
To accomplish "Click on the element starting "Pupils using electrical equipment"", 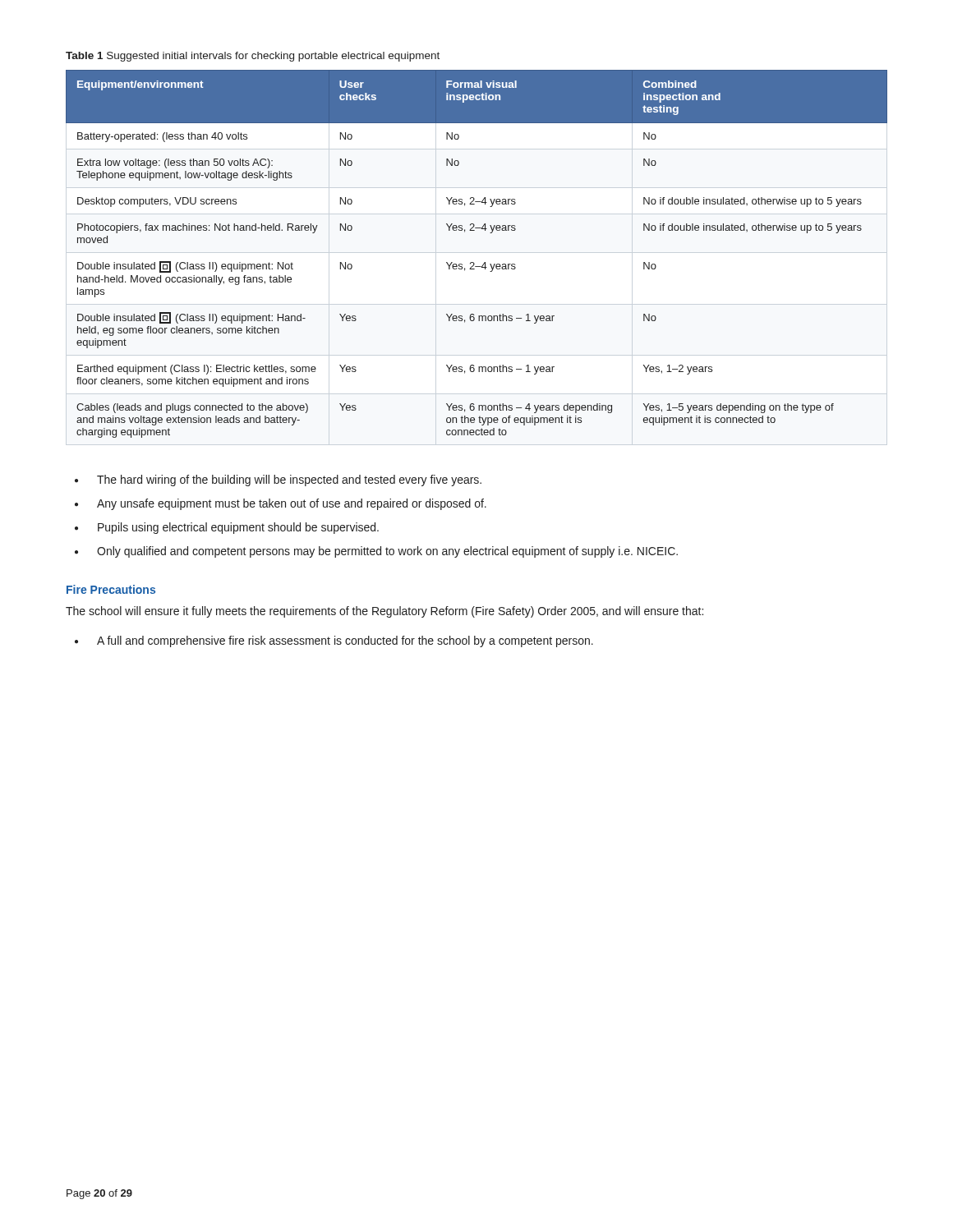I will click(238, 527).
